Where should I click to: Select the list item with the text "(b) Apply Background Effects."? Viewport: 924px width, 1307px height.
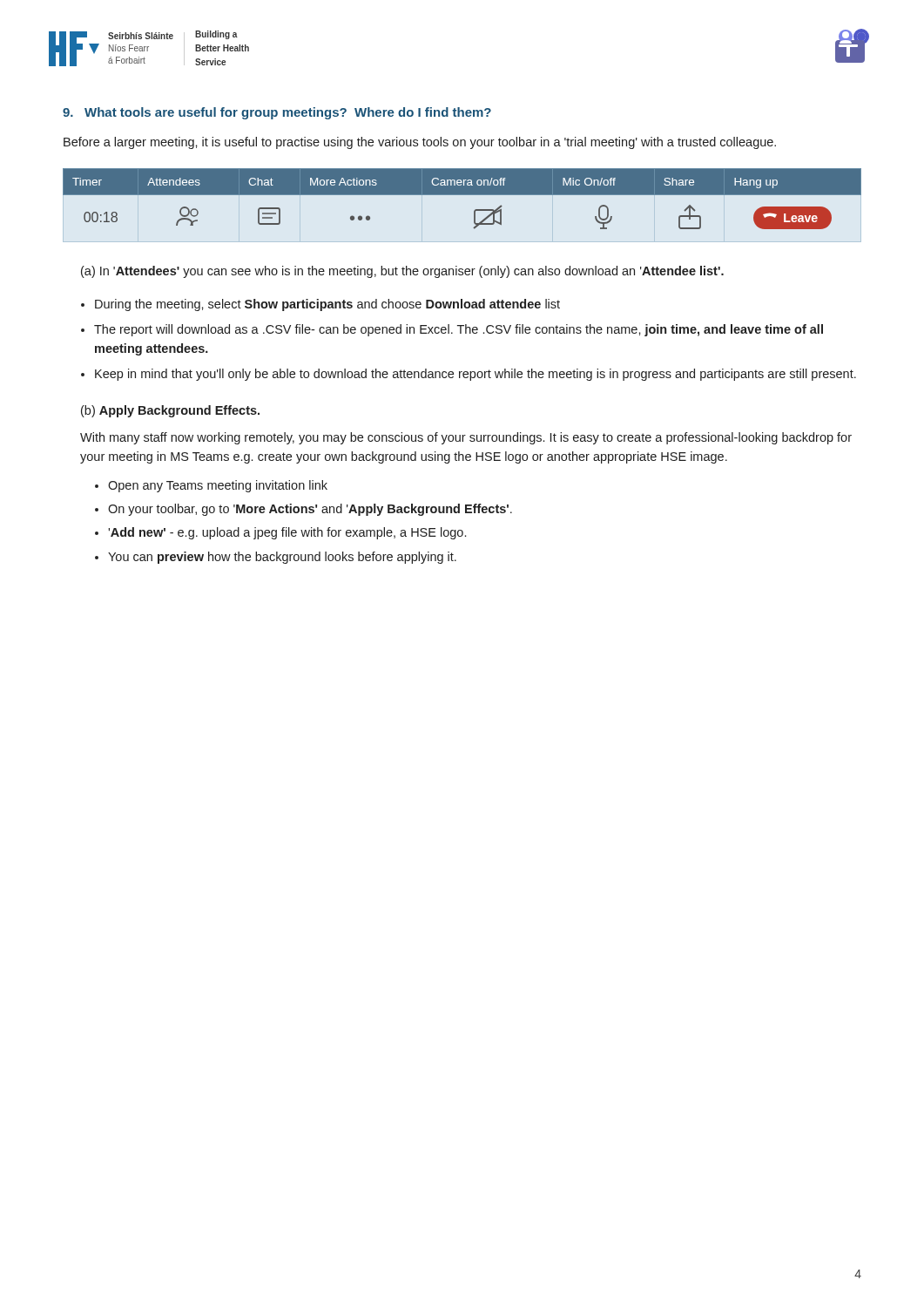tap(170, 410)
